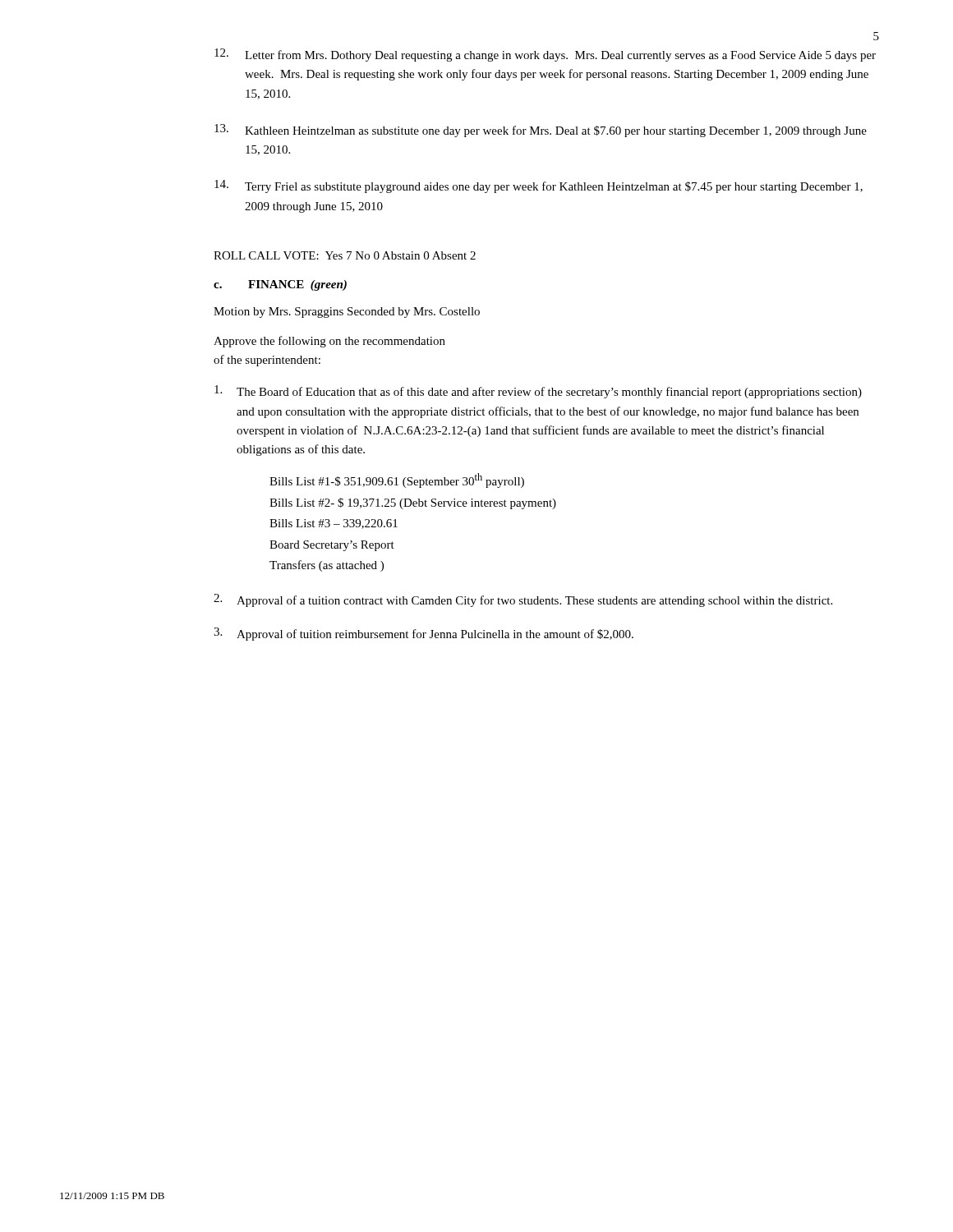The width and height of the screenshot is (953, 1232).
Task: Locate the text "c. FINANCE (green)"
Action: coord(280,284)
